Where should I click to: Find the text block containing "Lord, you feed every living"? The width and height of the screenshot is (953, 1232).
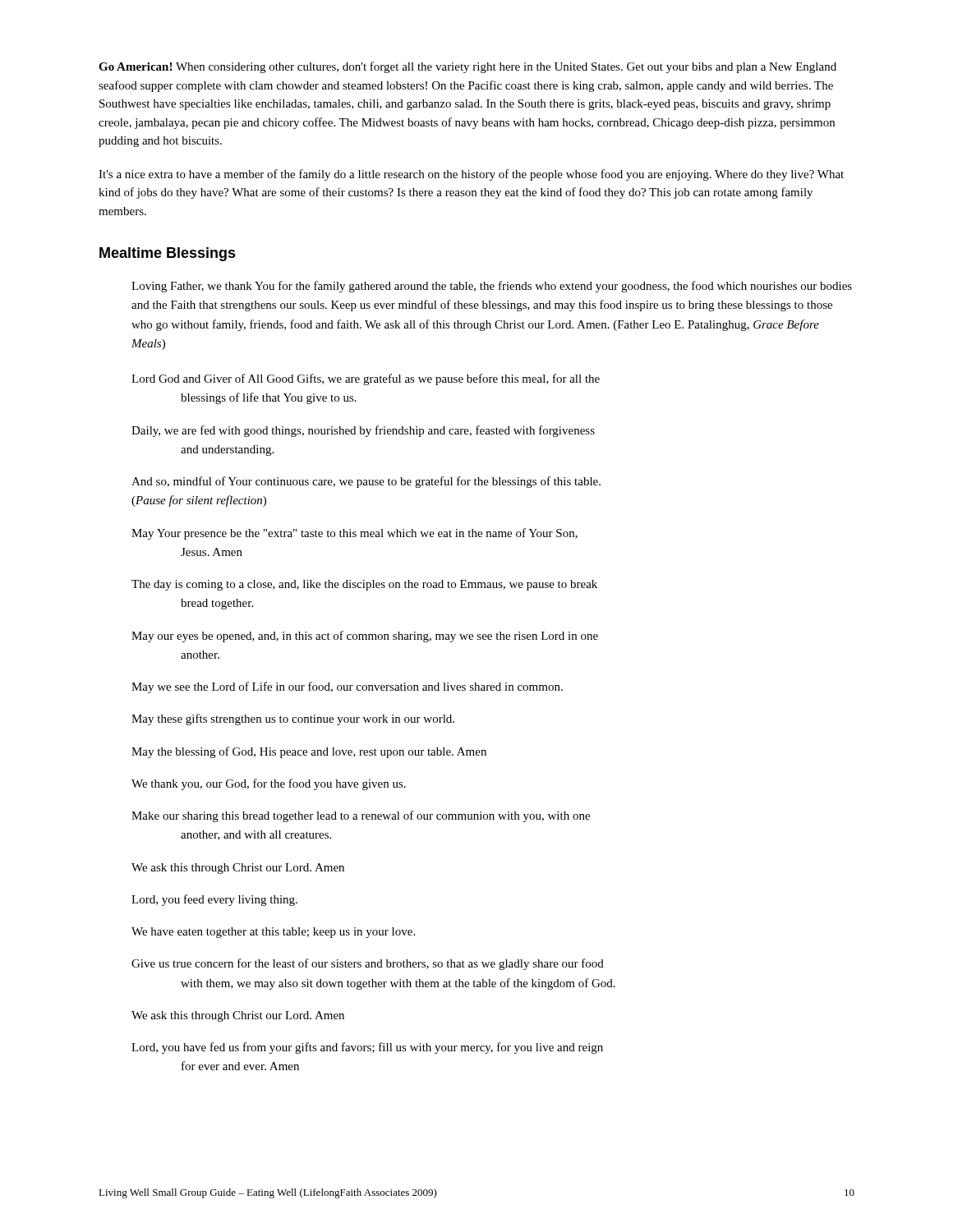pyautogui.click(x=215, y=899)
